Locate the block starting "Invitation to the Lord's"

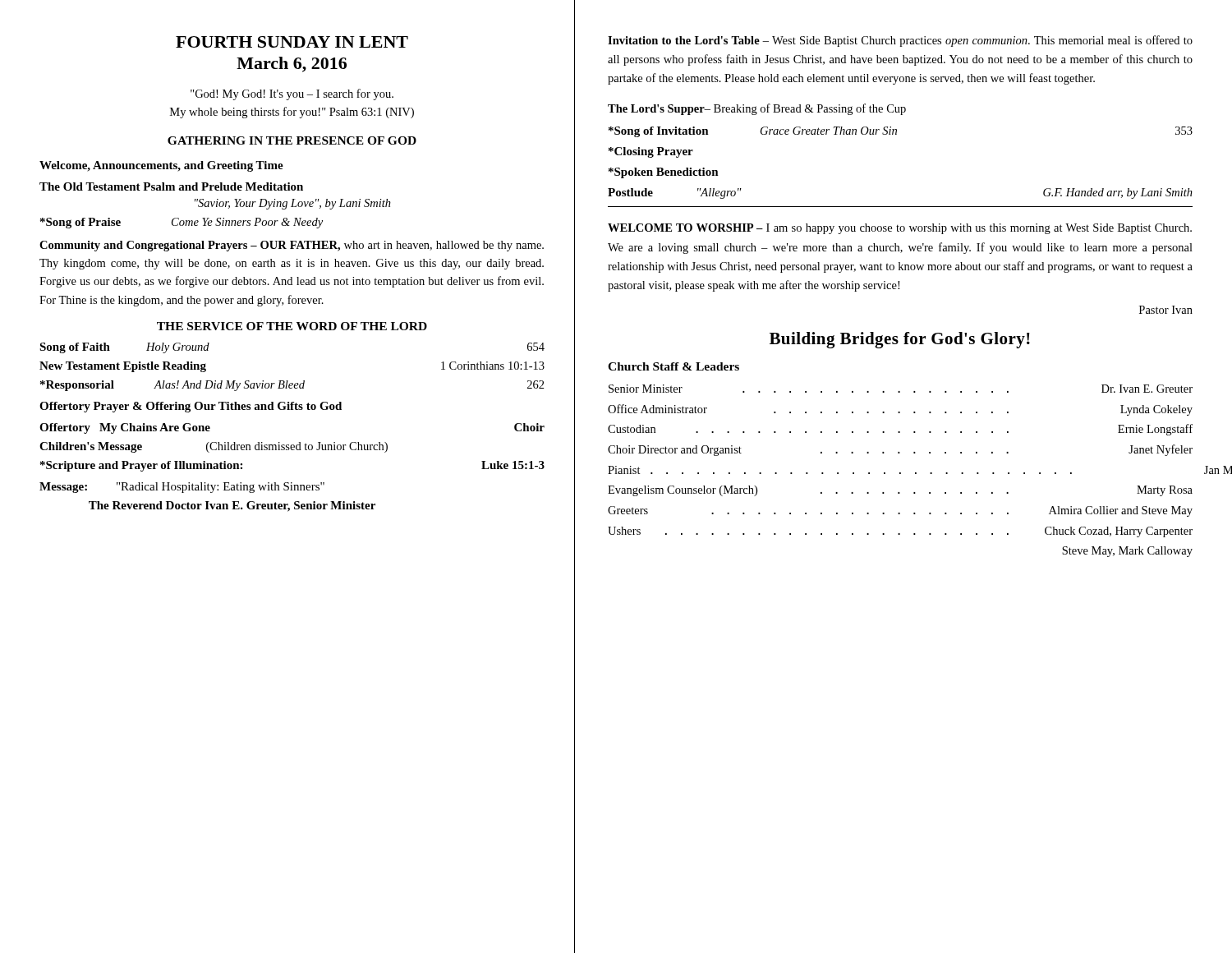[900, 59]
